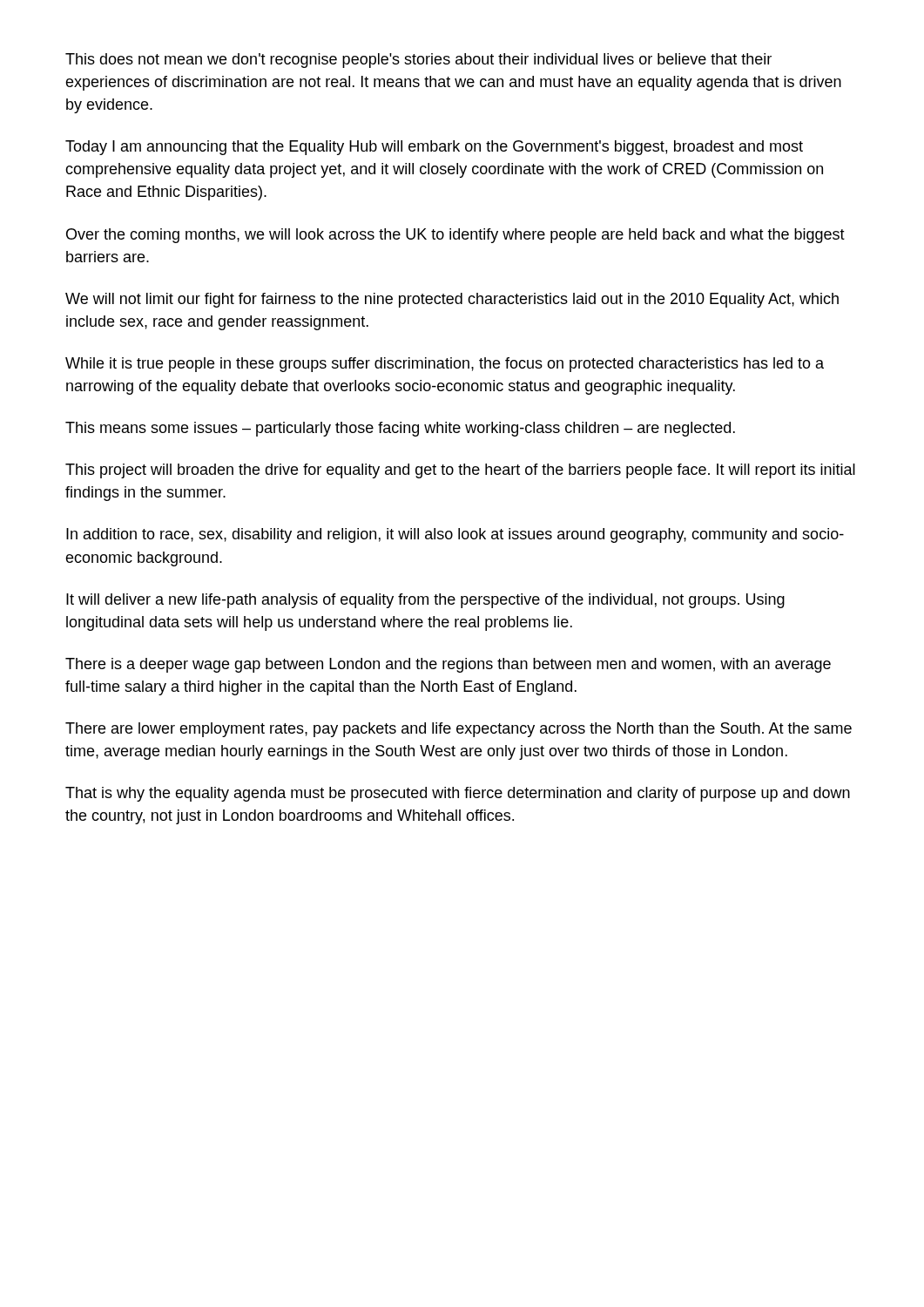Locate the block of text that opens with "This does not mean we don't recognise people's"
Viewport: 924px width, 1307px height.
tap(453, 82)
